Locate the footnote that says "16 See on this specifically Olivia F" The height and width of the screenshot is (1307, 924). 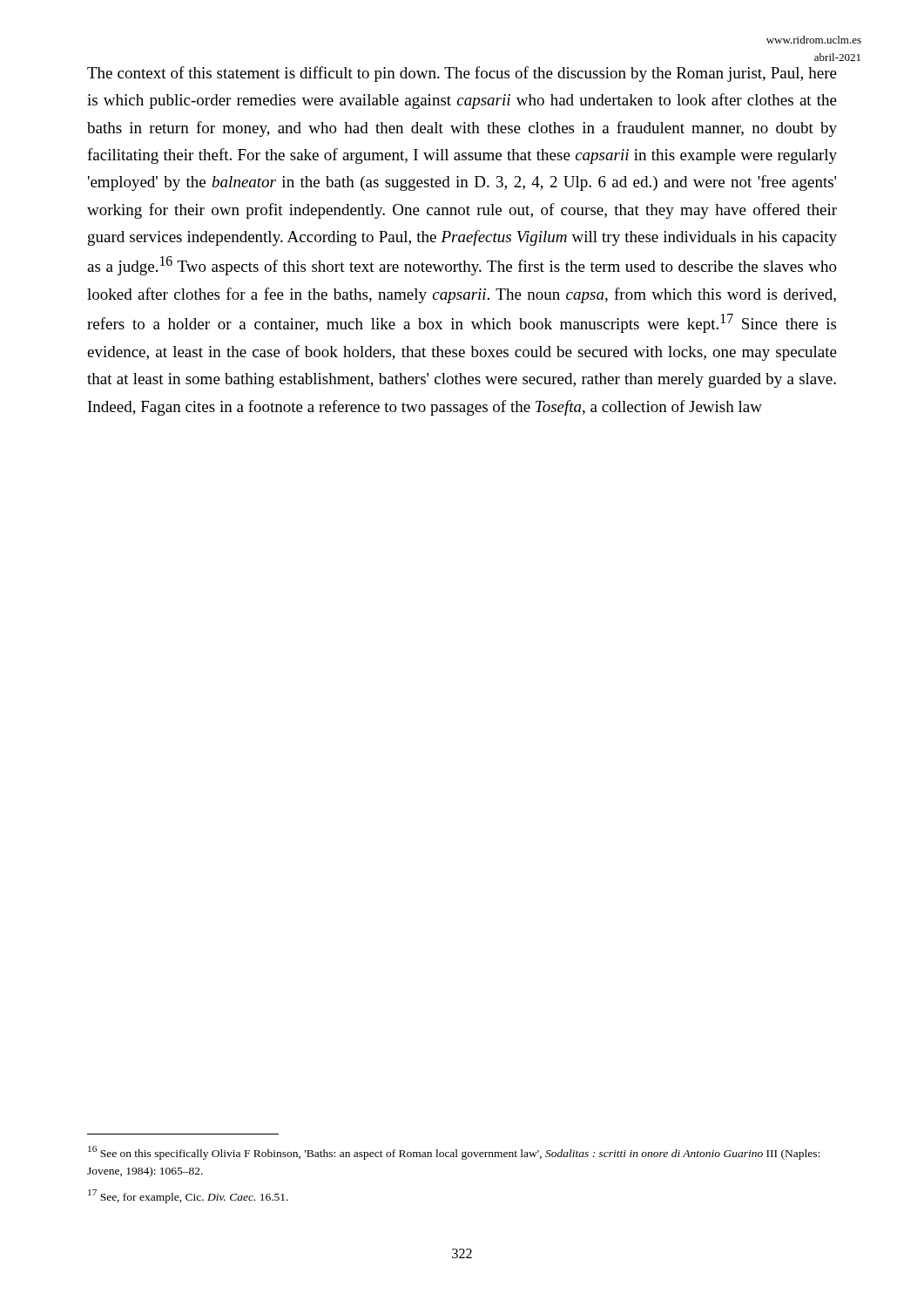point(454,1160)
